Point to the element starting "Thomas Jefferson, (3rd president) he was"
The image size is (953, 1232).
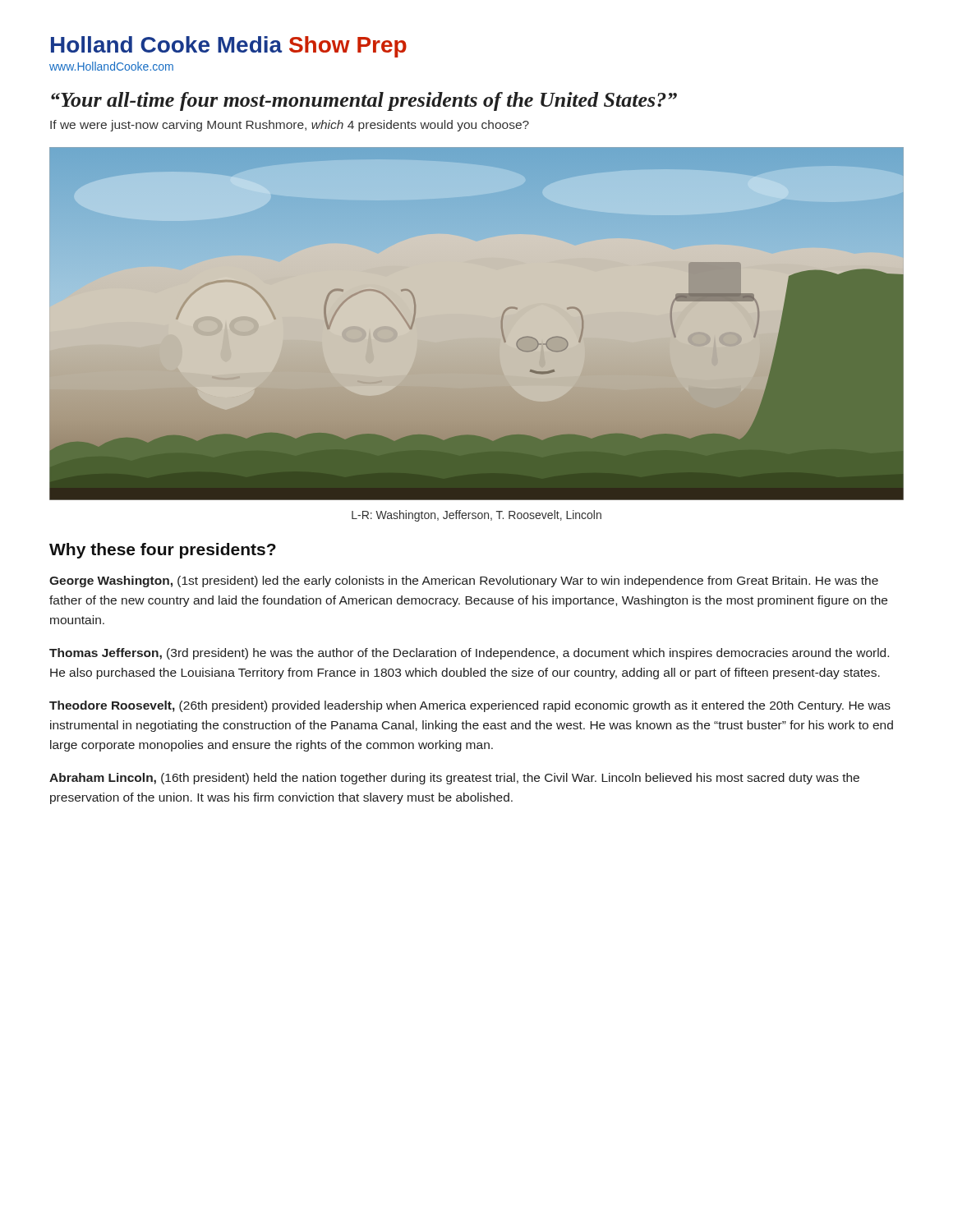tap(476, 663)
